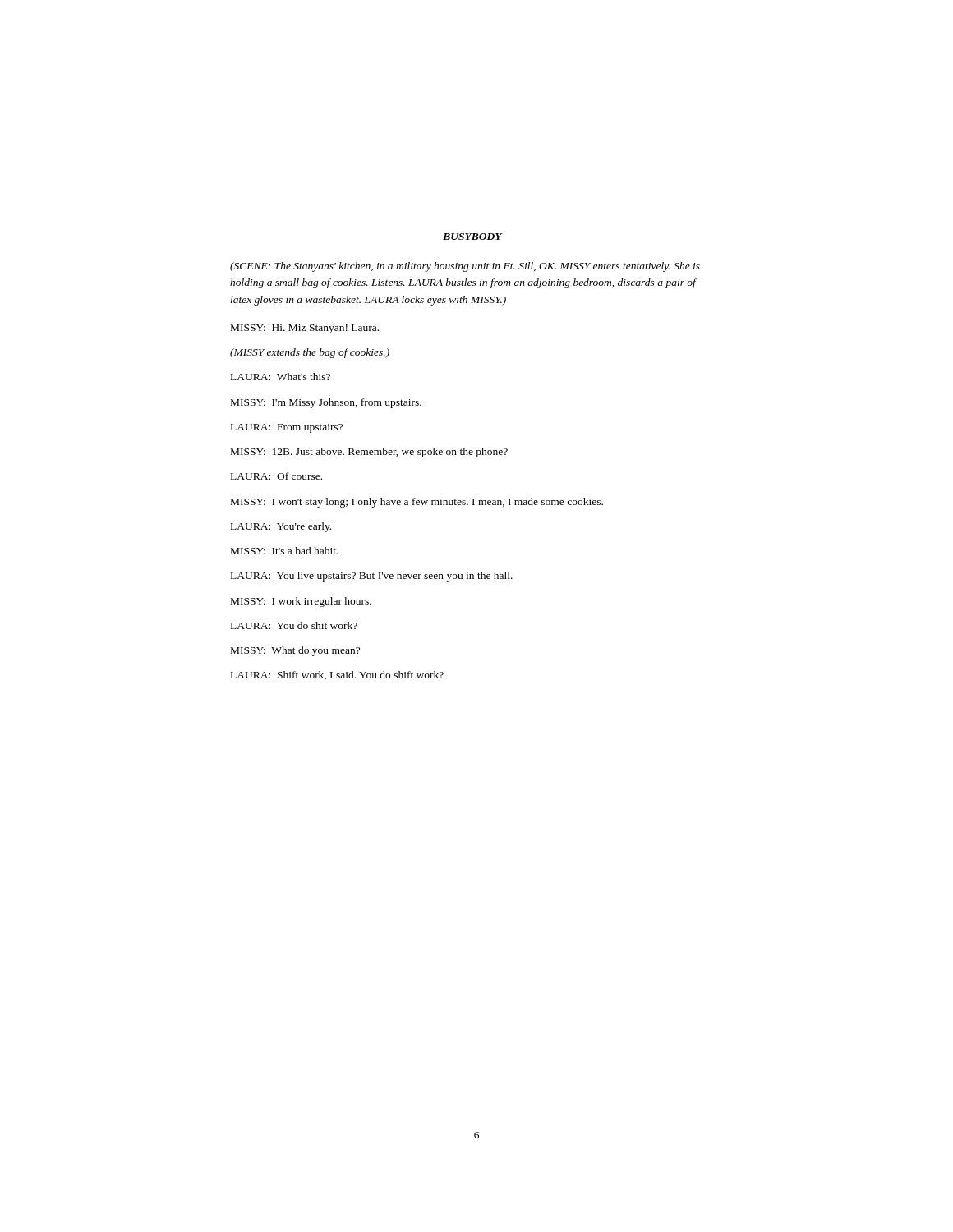The height and width of the screenshot is (1232, 953).
Task: Locate the text block that says "(MISSY extends the bag"
Action: [x=310, y=352]
